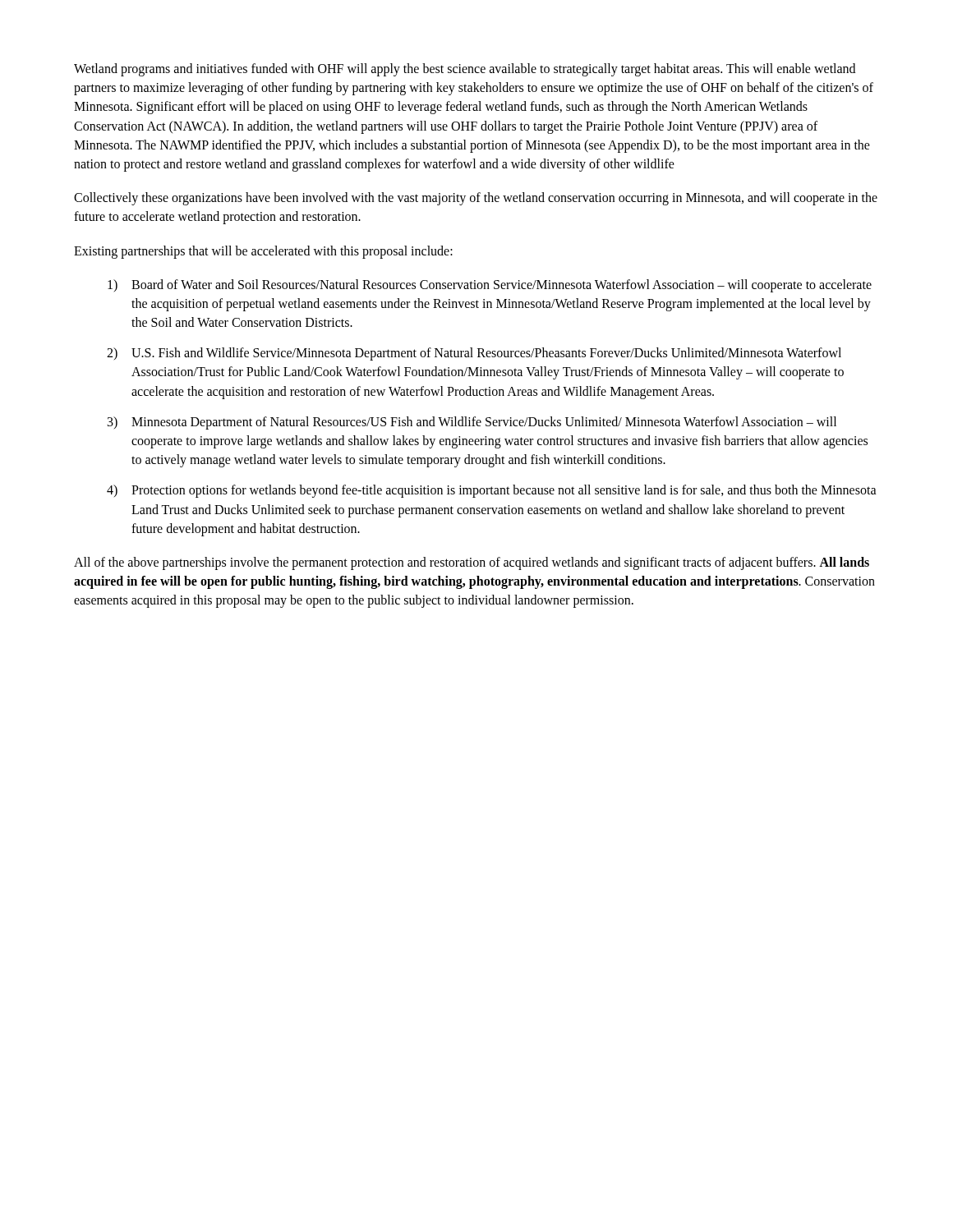Select the block starting "All of the above partnerships involve"
Screen dimensions: 1232x953
[474, 581]
